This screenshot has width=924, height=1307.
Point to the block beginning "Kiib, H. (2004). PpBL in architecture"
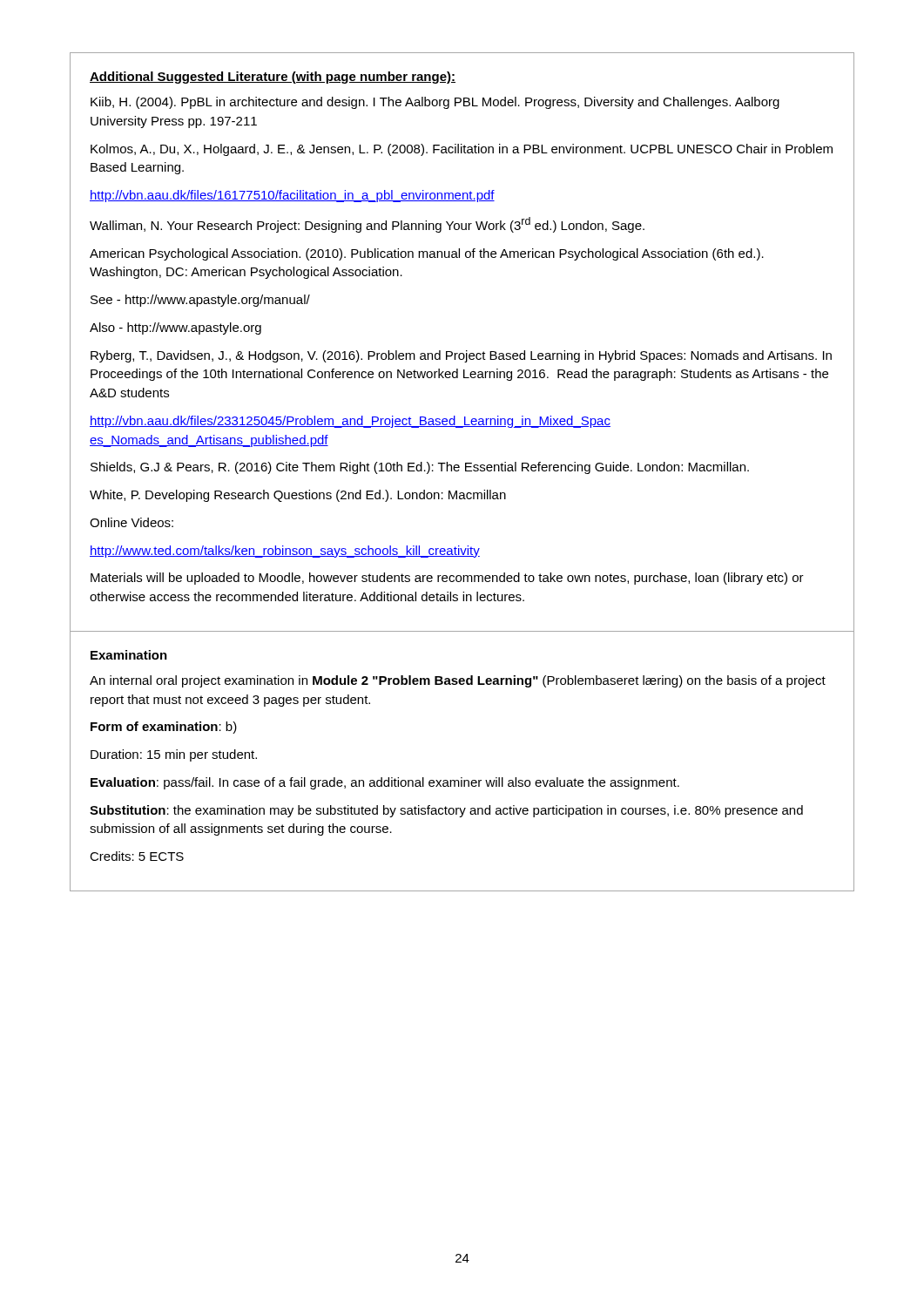coord(462,111)
